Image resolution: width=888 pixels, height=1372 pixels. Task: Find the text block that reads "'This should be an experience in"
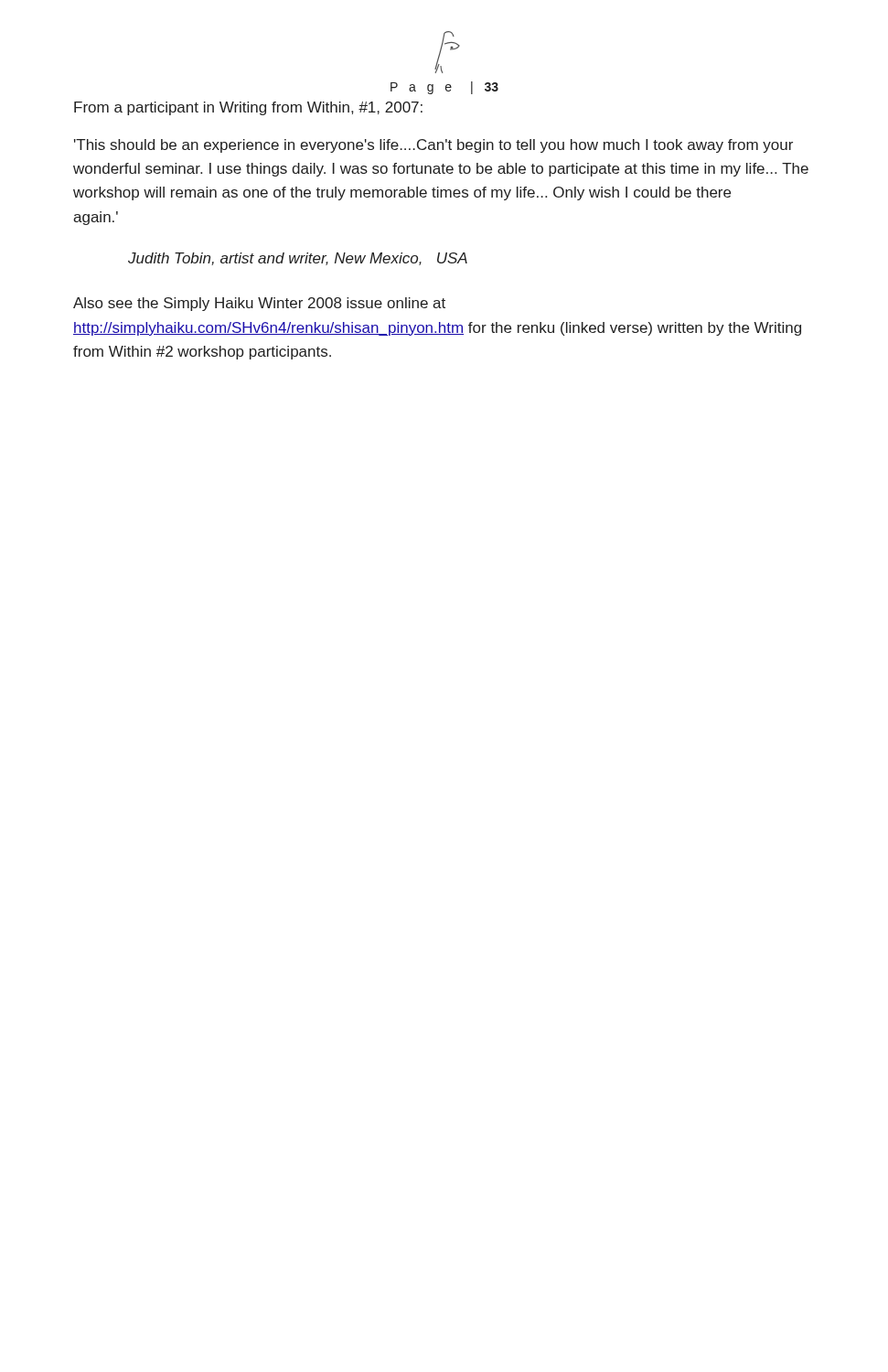point(441,181)
